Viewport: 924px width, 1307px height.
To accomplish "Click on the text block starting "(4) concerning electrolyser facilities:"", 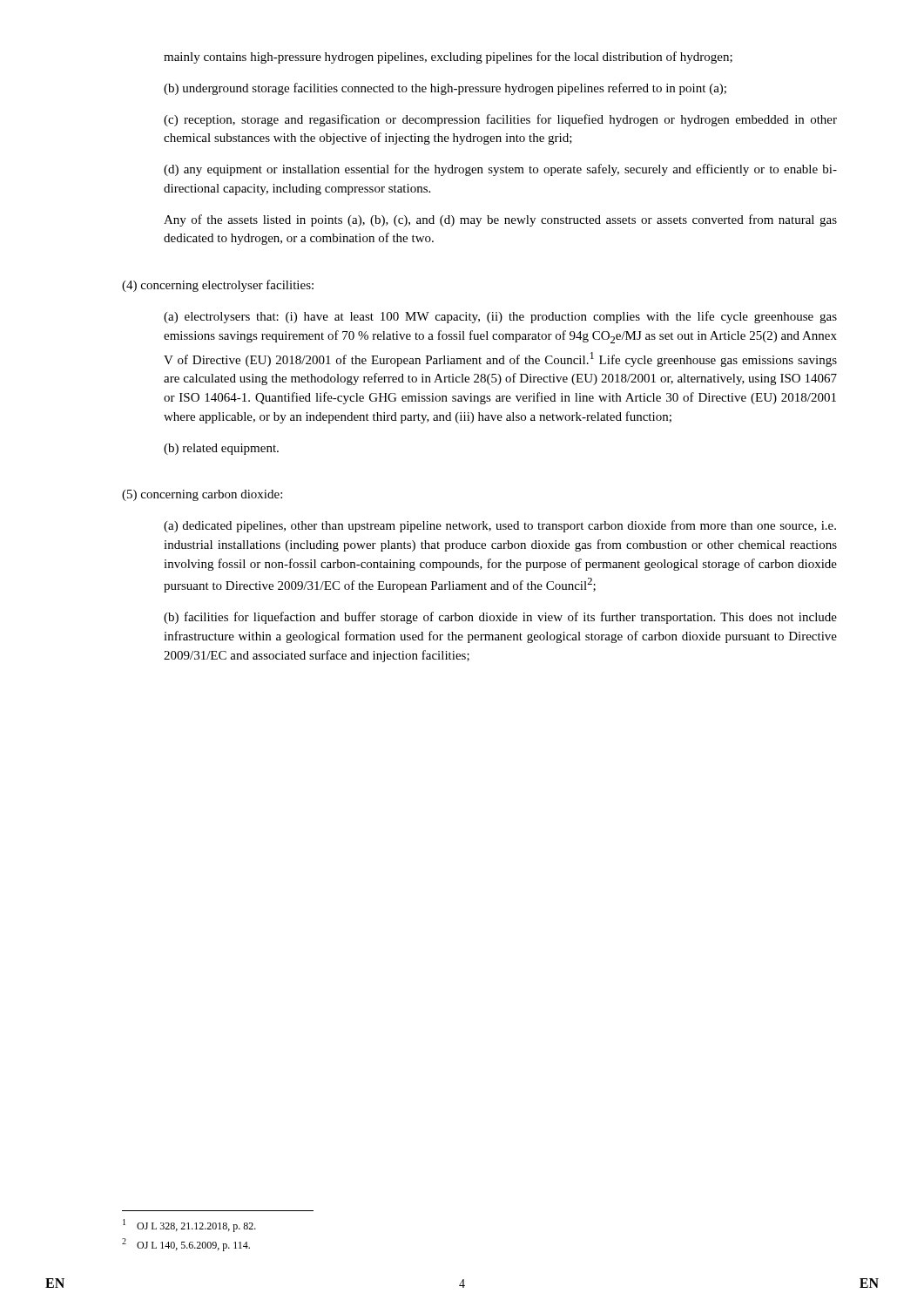I will point(218,285).
